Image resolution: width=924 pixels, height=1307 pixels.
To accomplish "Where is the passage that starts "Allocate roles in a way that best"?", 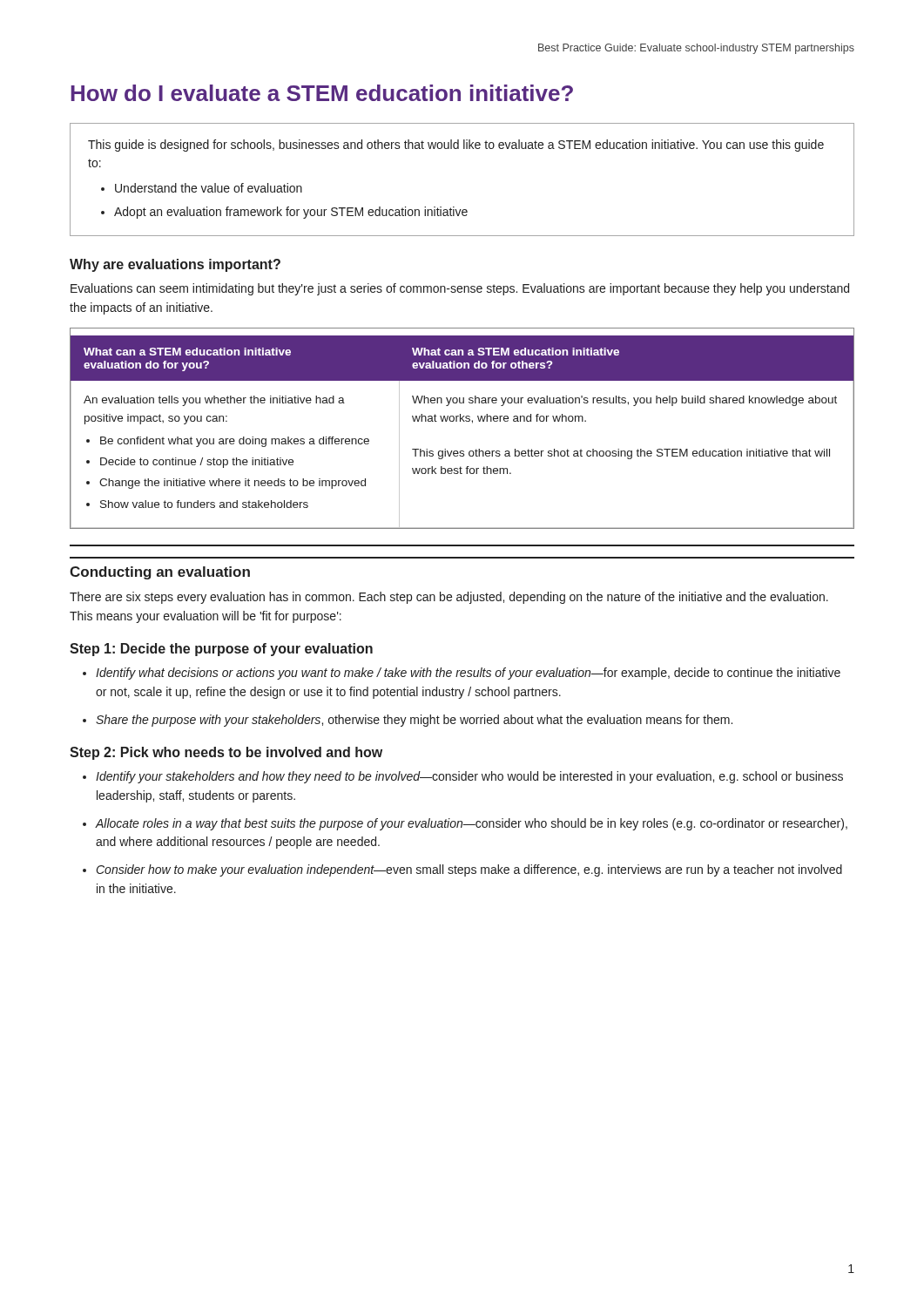I will [x=472, y=833].
